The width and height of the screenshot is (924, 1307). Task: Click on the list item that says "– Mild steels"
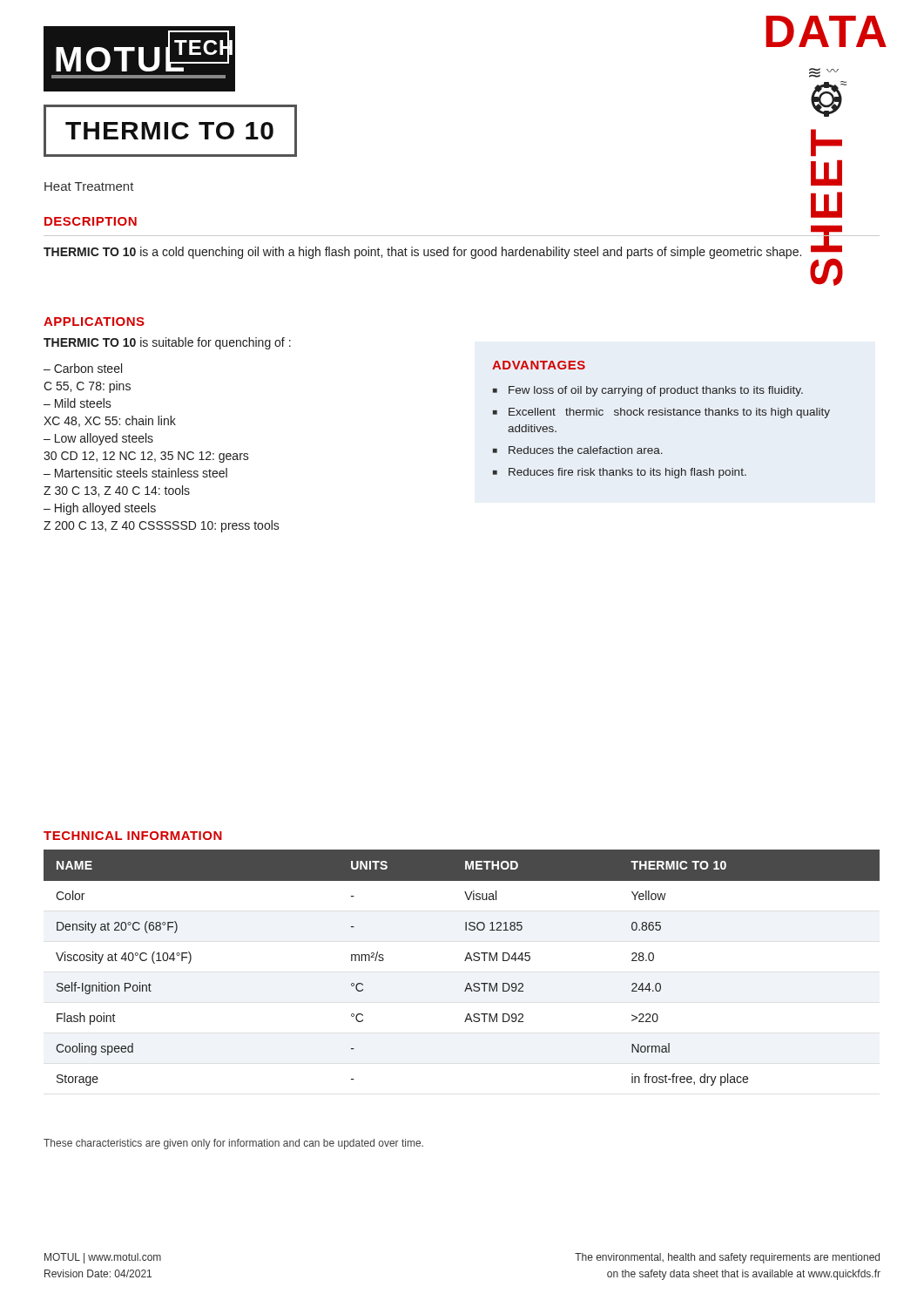(x=77, y=403)
